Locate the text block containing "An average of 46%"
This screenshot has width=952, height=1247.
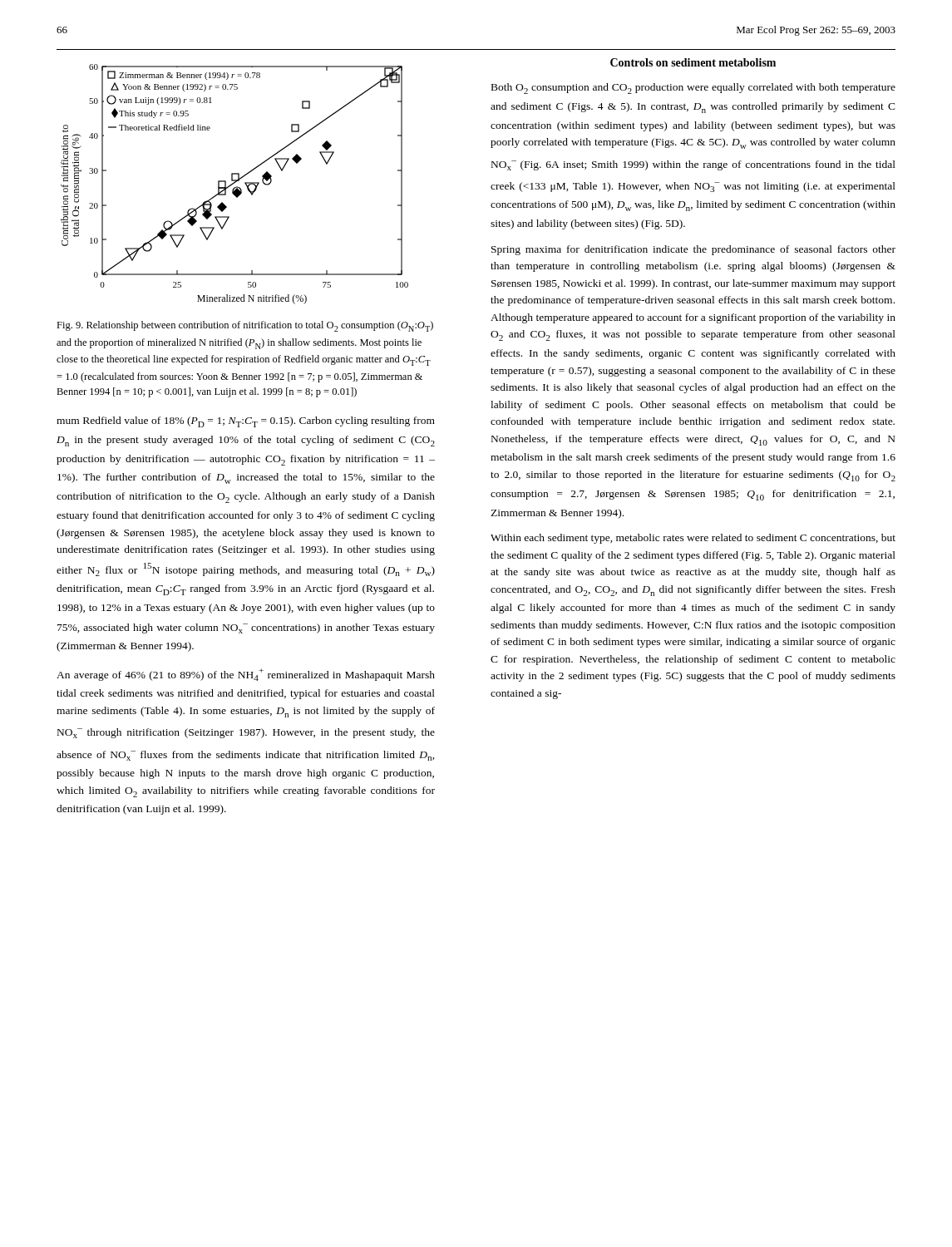246,740
